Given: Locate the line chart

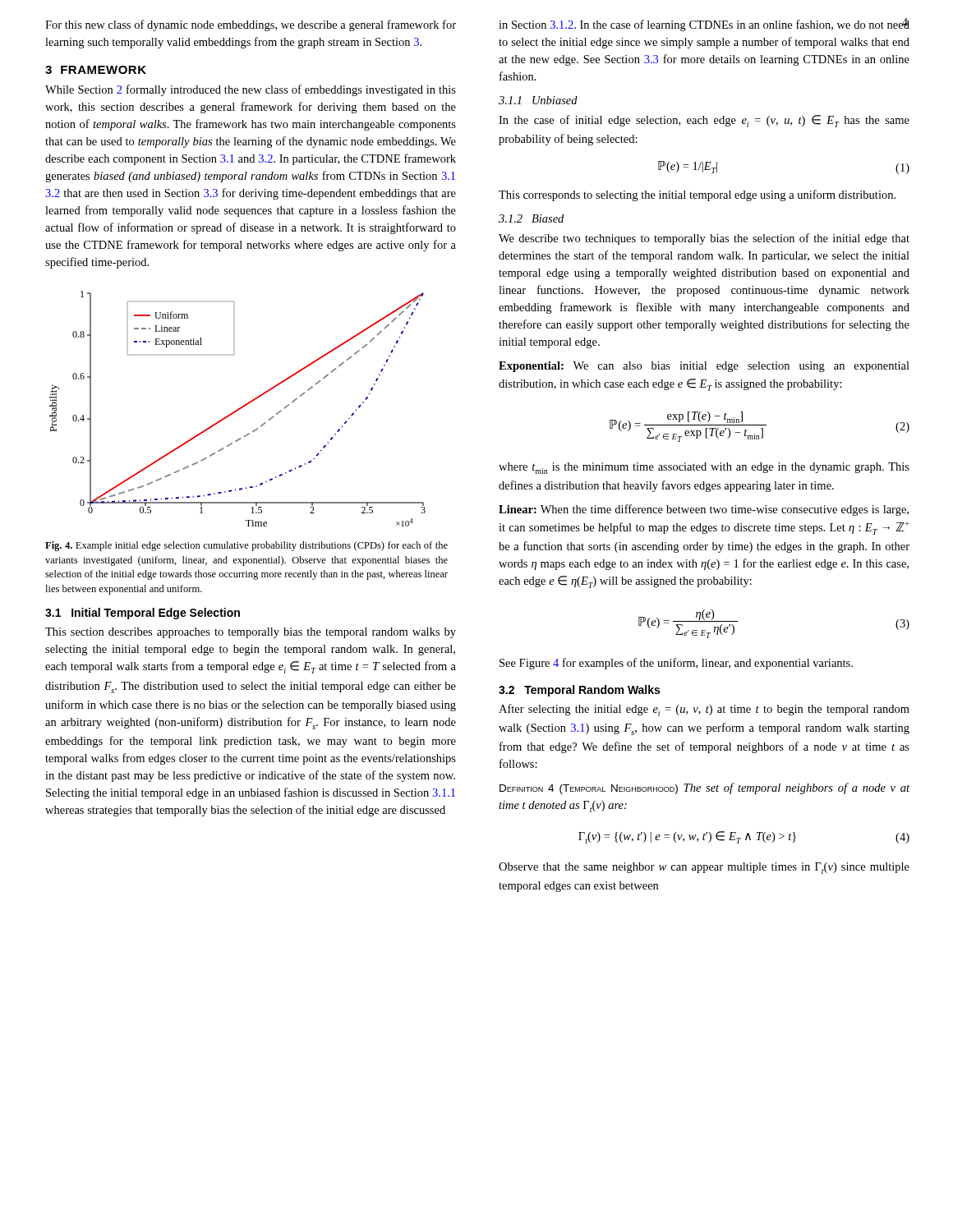Looking at the screenshot, I should click(x=251, y=408).
